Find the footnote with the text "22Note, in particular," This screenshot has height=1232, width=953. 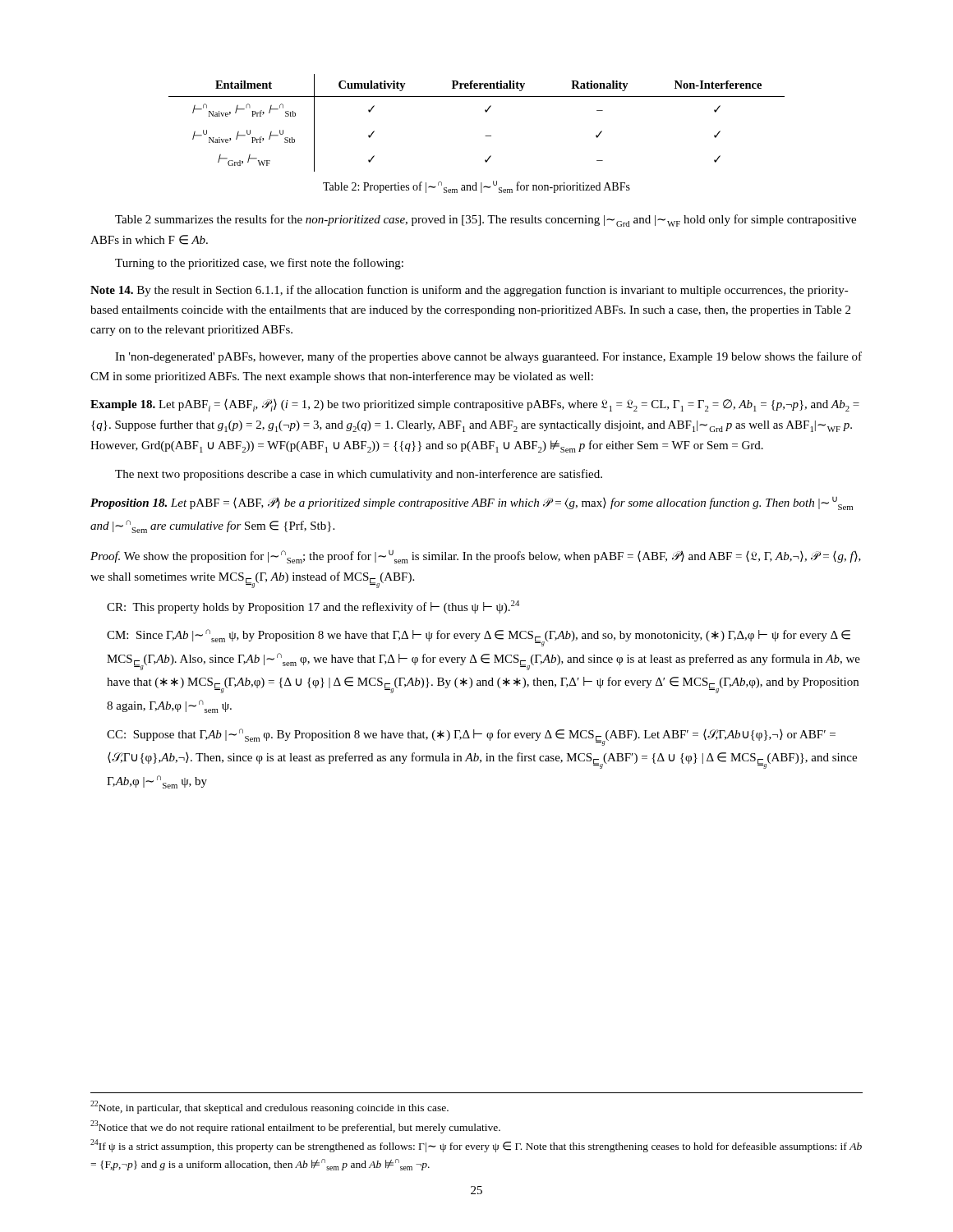[x=270, y=1106]
